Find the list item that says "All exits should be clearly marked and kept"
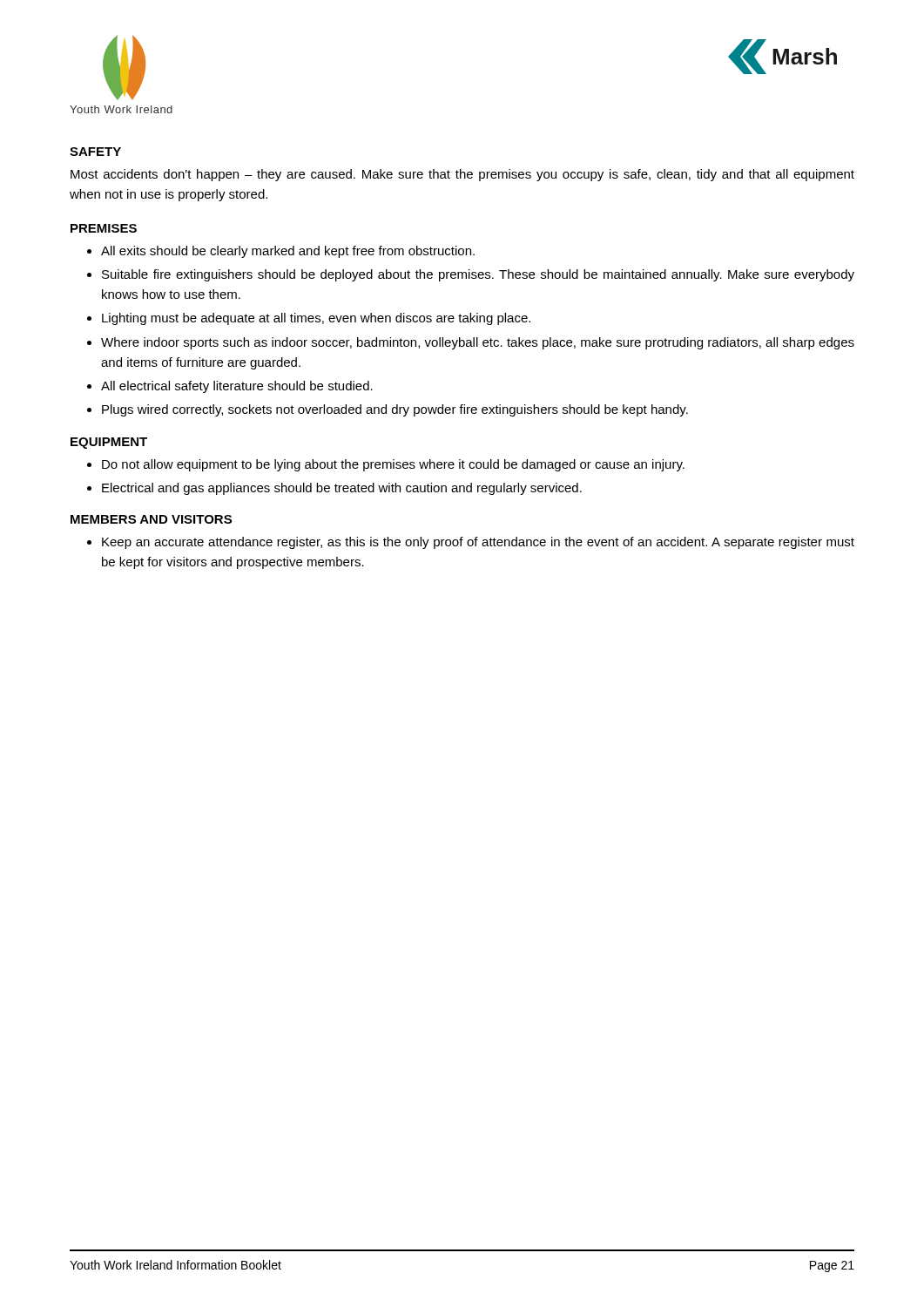This screenshot has height=1307, width=924. (x=288, y=250)
